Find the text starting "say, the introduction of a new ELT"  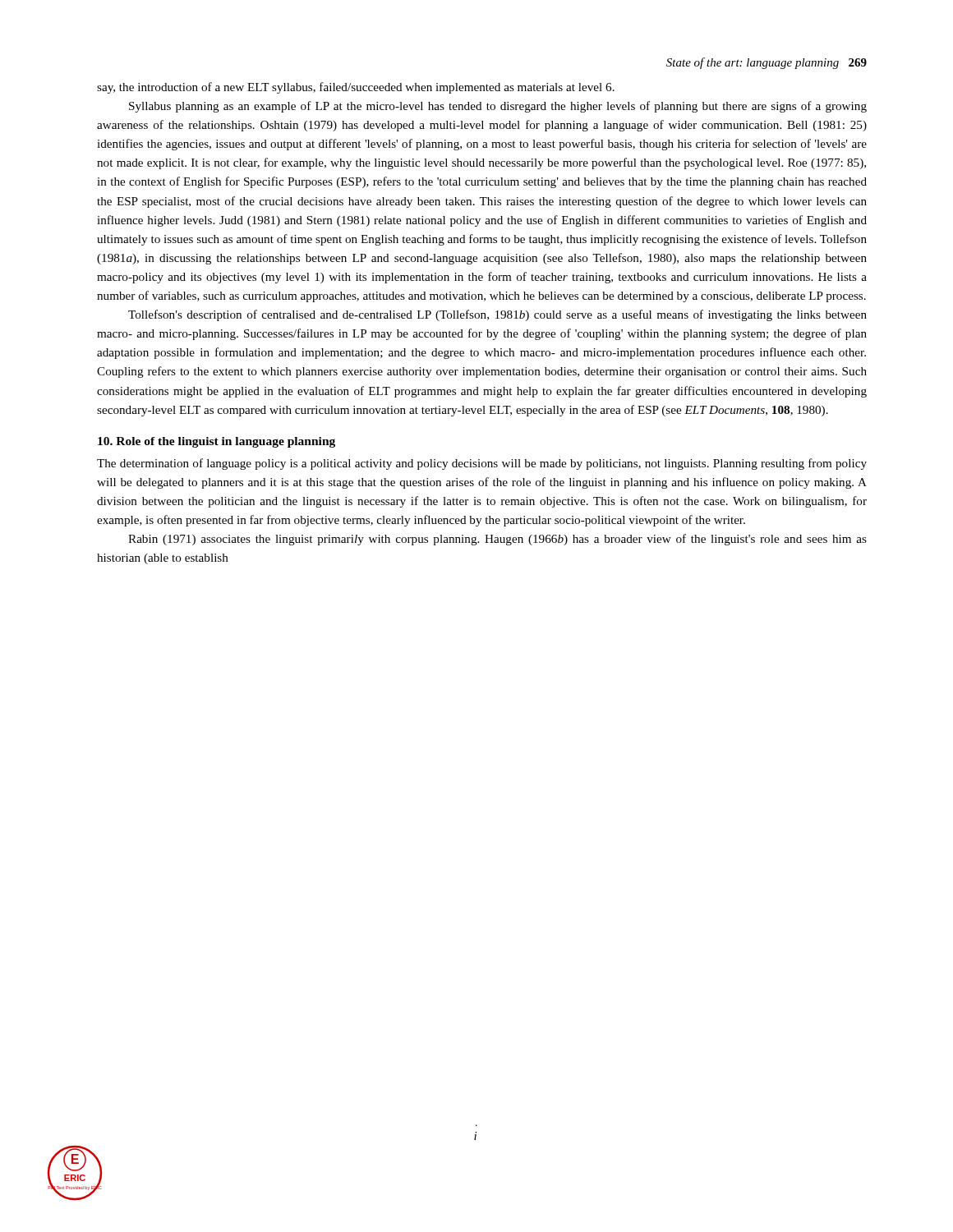[x=482, y=248]
